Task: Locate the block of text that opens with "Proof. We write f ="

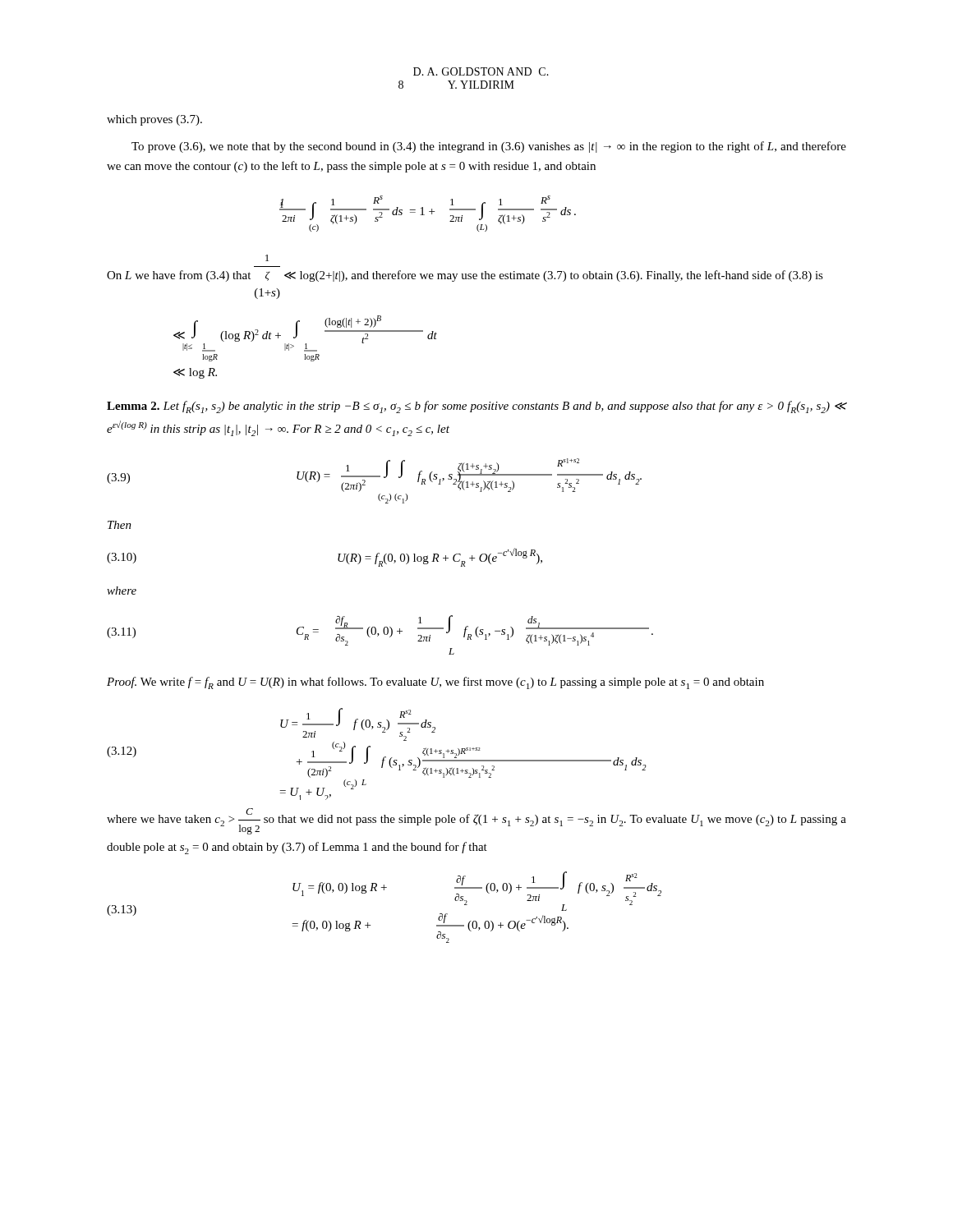Action: (x=436, y=683)
